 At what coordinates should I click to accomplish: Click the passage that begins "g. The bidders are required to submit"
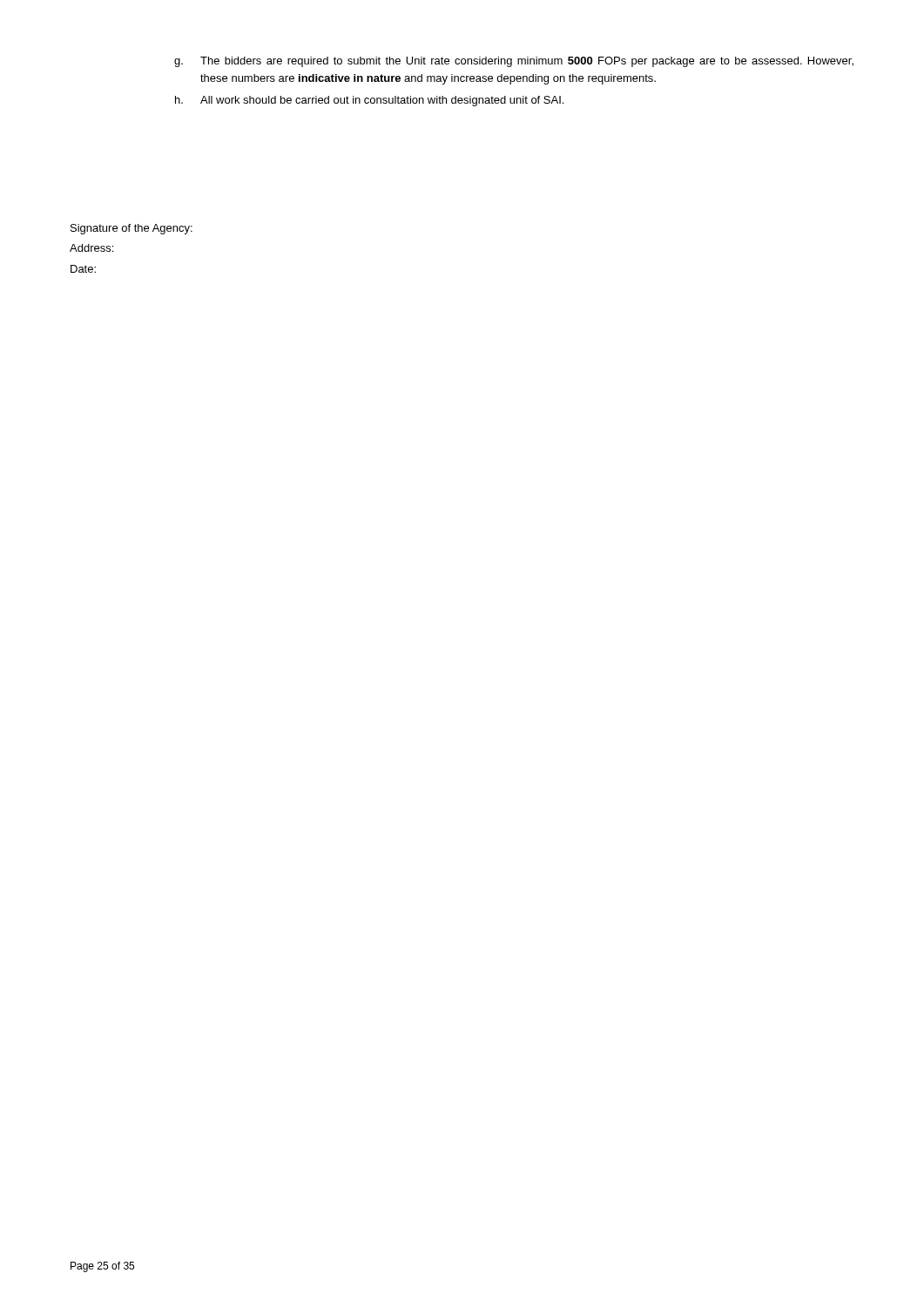coord(514,69)
